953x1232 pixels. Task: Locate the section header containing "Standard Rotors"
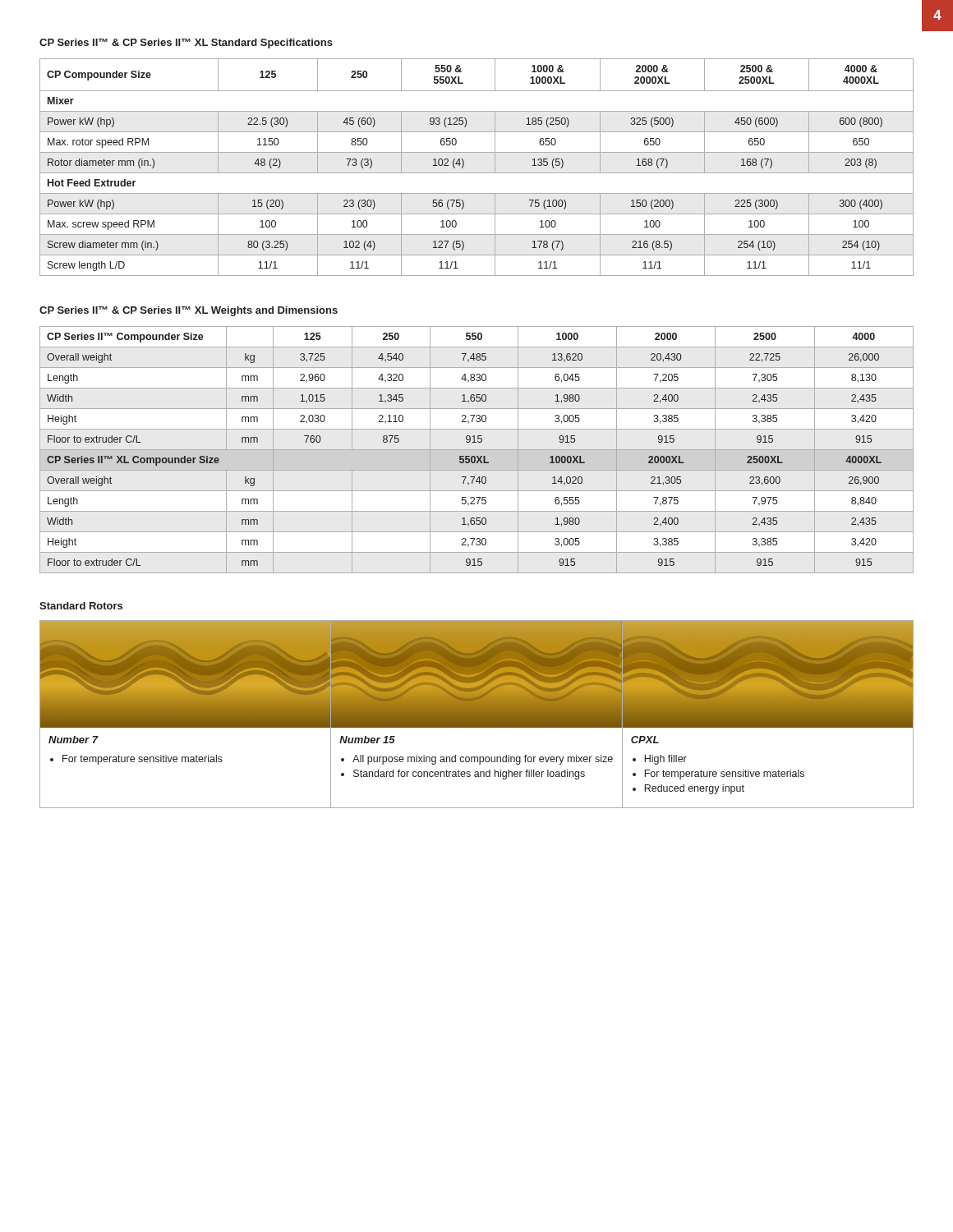pyautogui.click(x=81, y=606)
